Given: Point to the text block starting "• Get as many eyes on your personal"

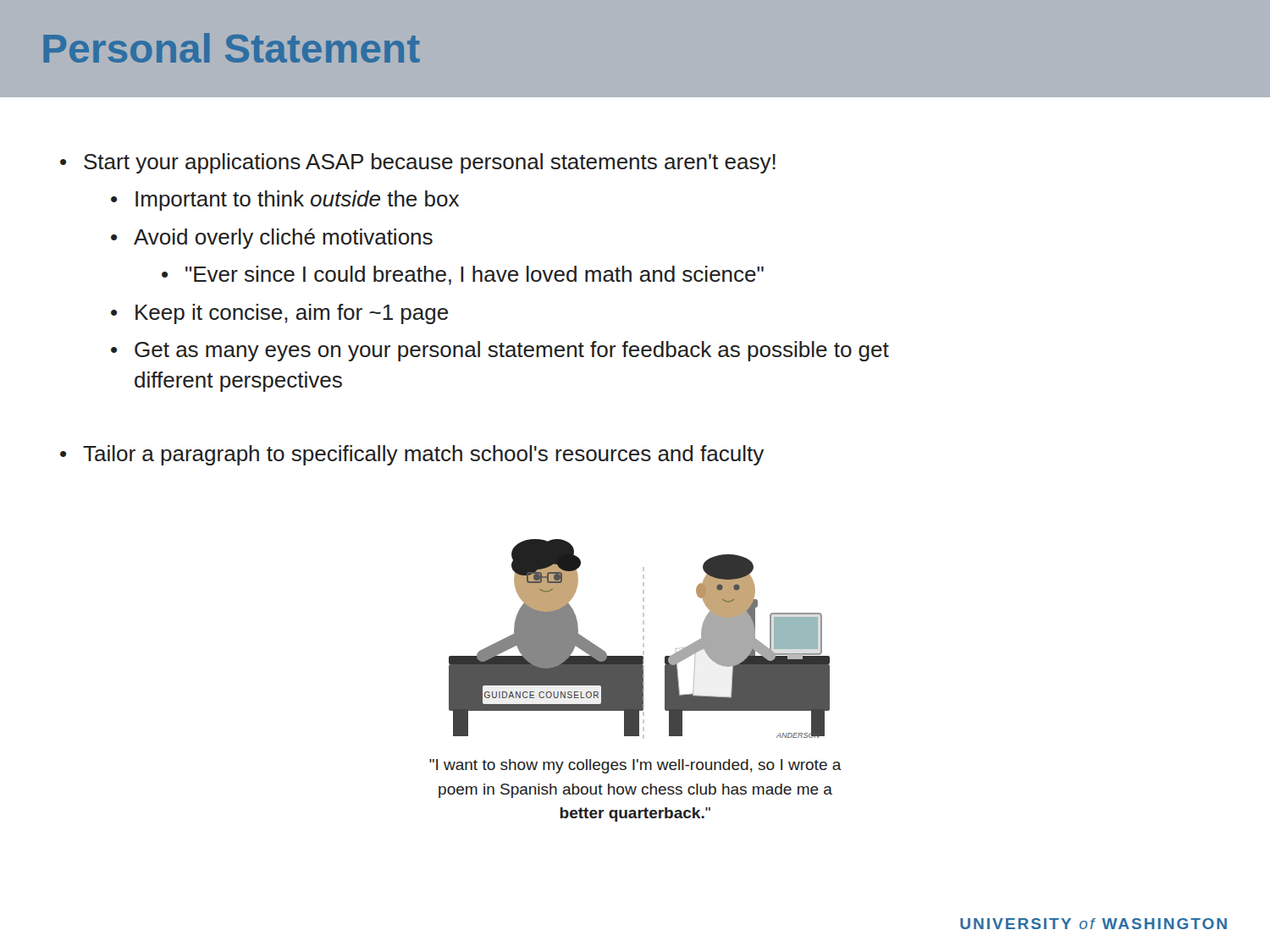Looking at the screenshot, I should [x=499, y=365].
